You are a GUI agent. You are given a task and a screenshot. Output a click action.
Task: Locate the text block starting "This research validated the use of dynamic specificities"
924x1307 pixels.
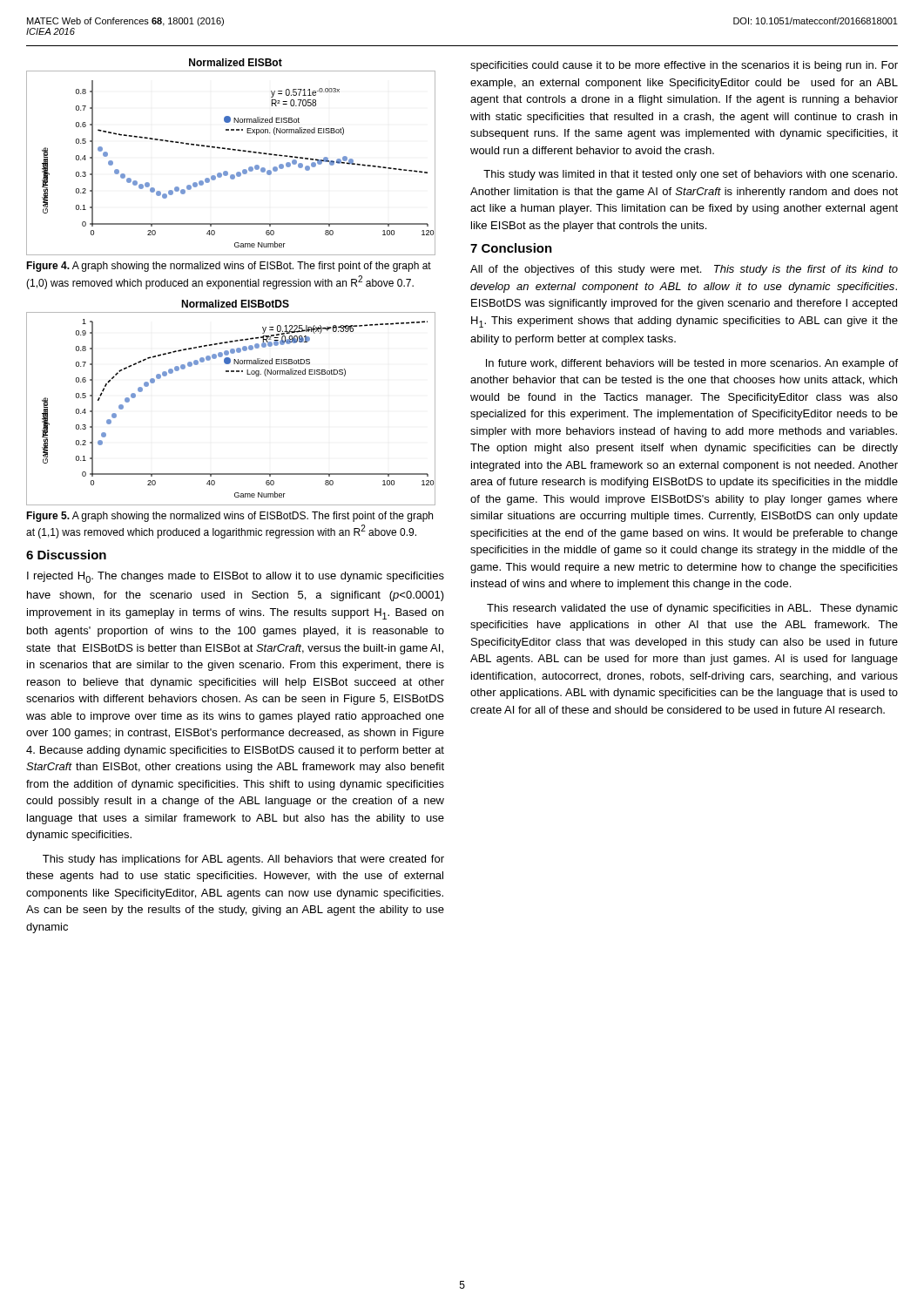(x=684, y=659)
